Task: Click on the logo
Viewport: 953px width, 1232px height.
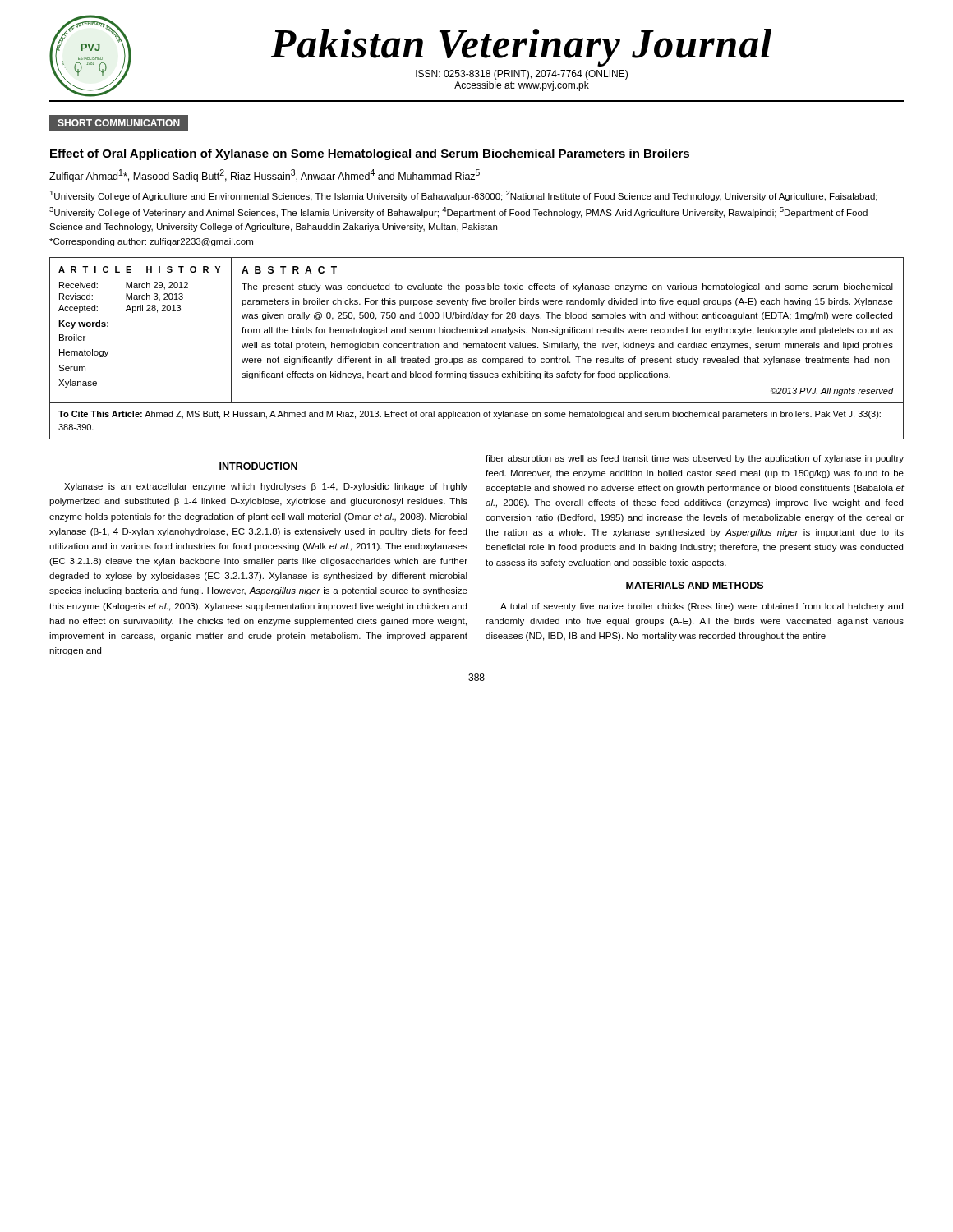Action: click(94, 56)
